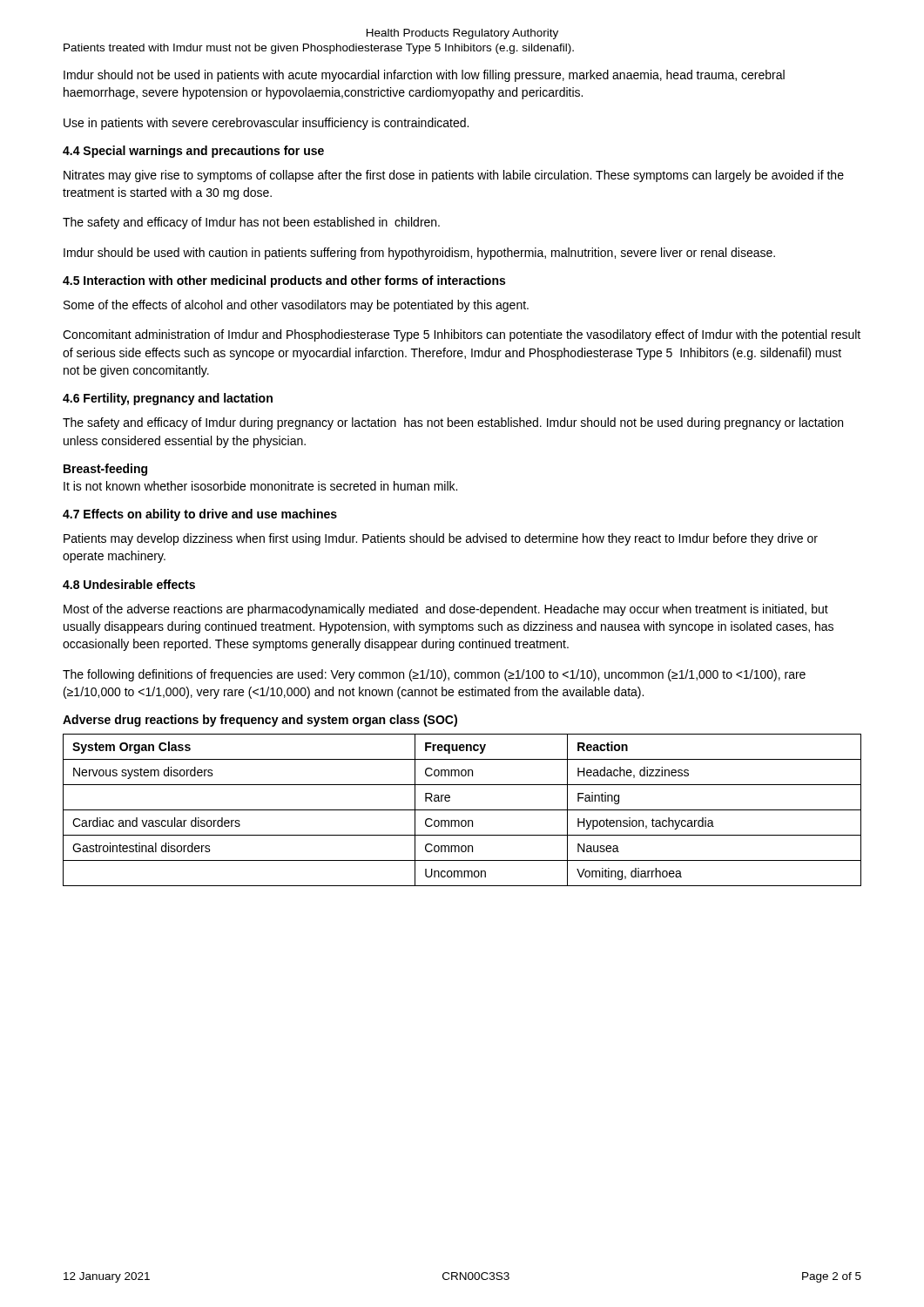Locate a table
924x1307 pixels.
click(462, 810)
